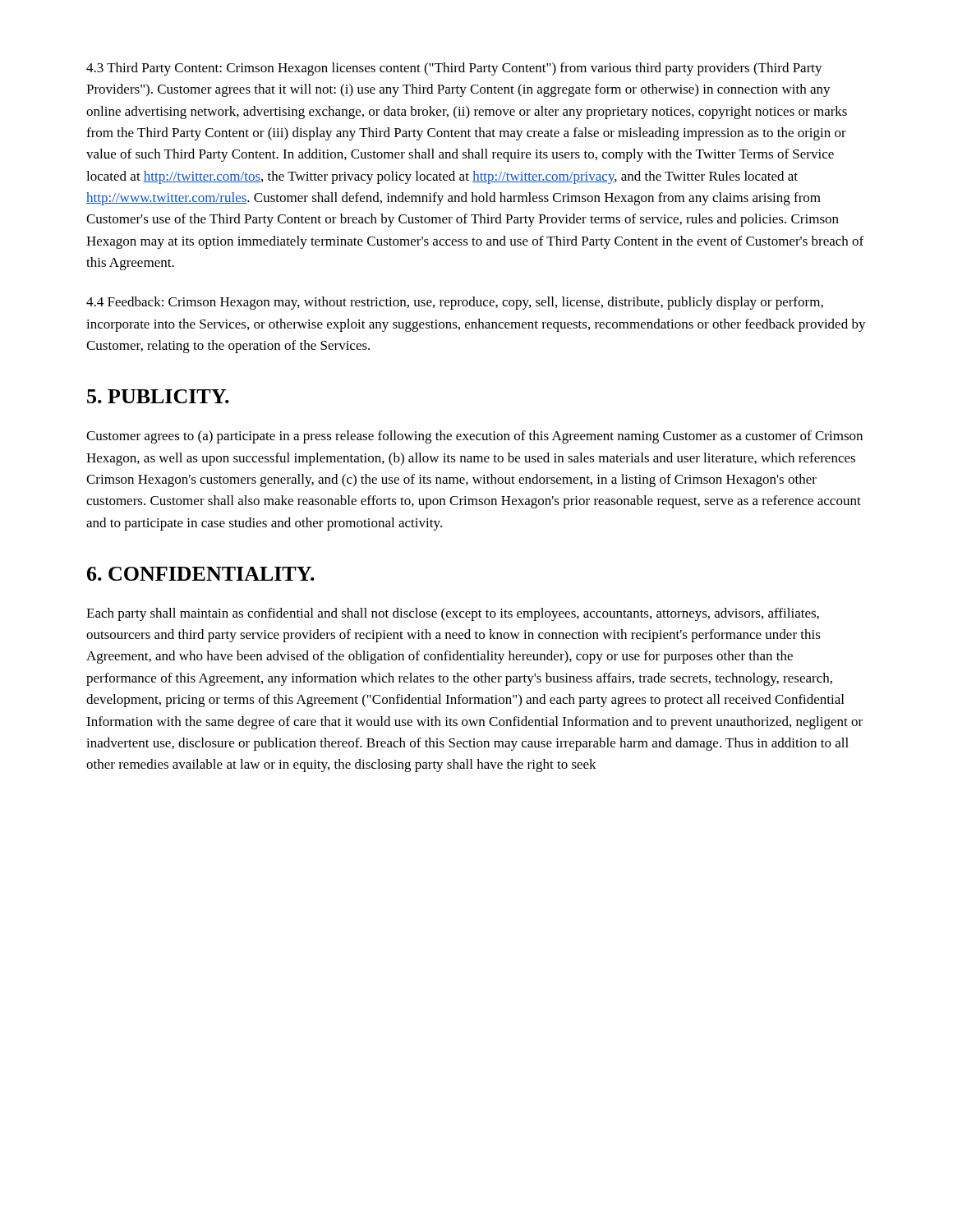Image resolution: width=953 pixels, height=1232 pixels.
Task: Select the region starting "4 Feedback: Crimson Hexagon may, without restriction,"
Action: [476, 324]
